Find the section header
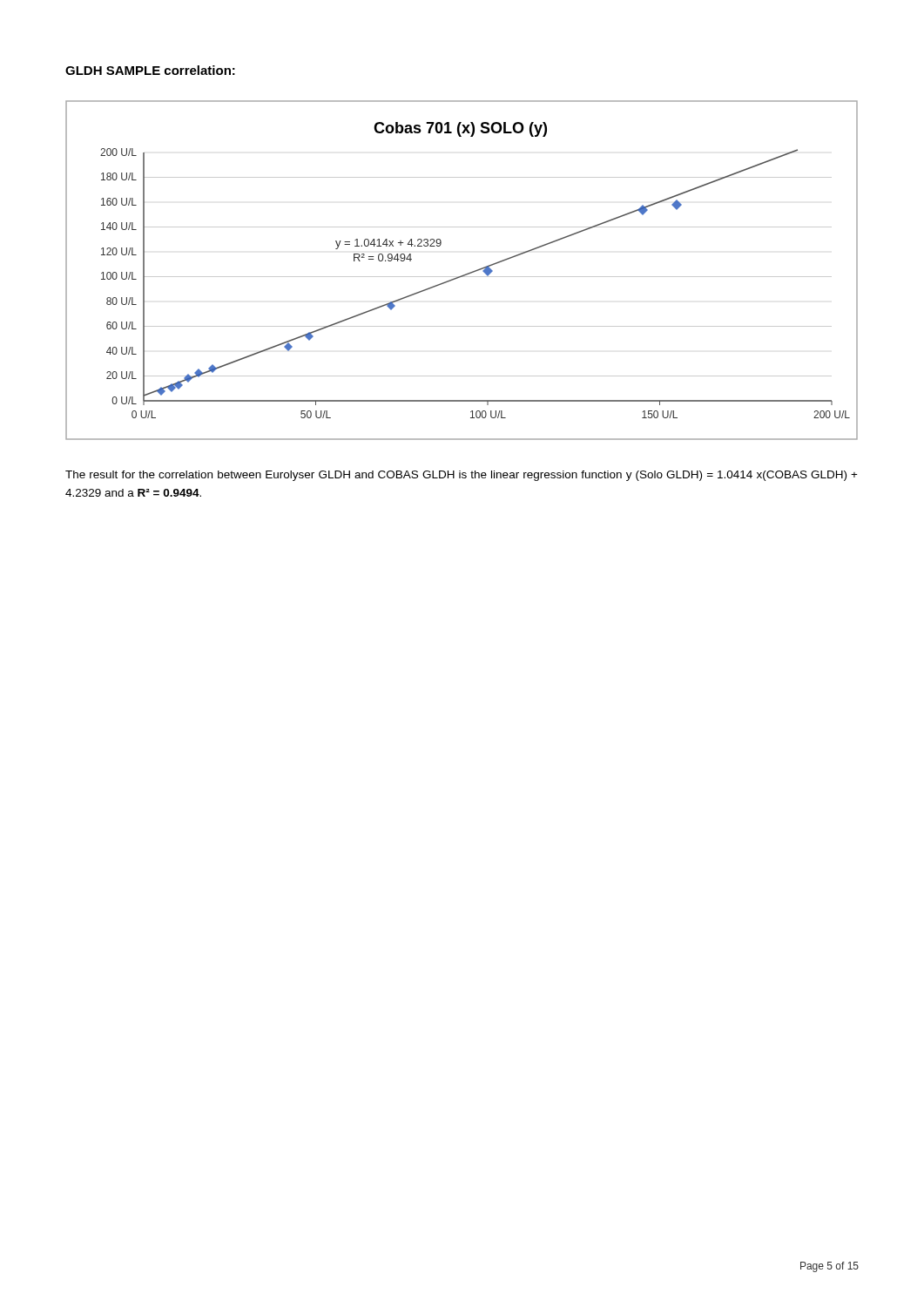924x1307 pixels. point(151,70)
